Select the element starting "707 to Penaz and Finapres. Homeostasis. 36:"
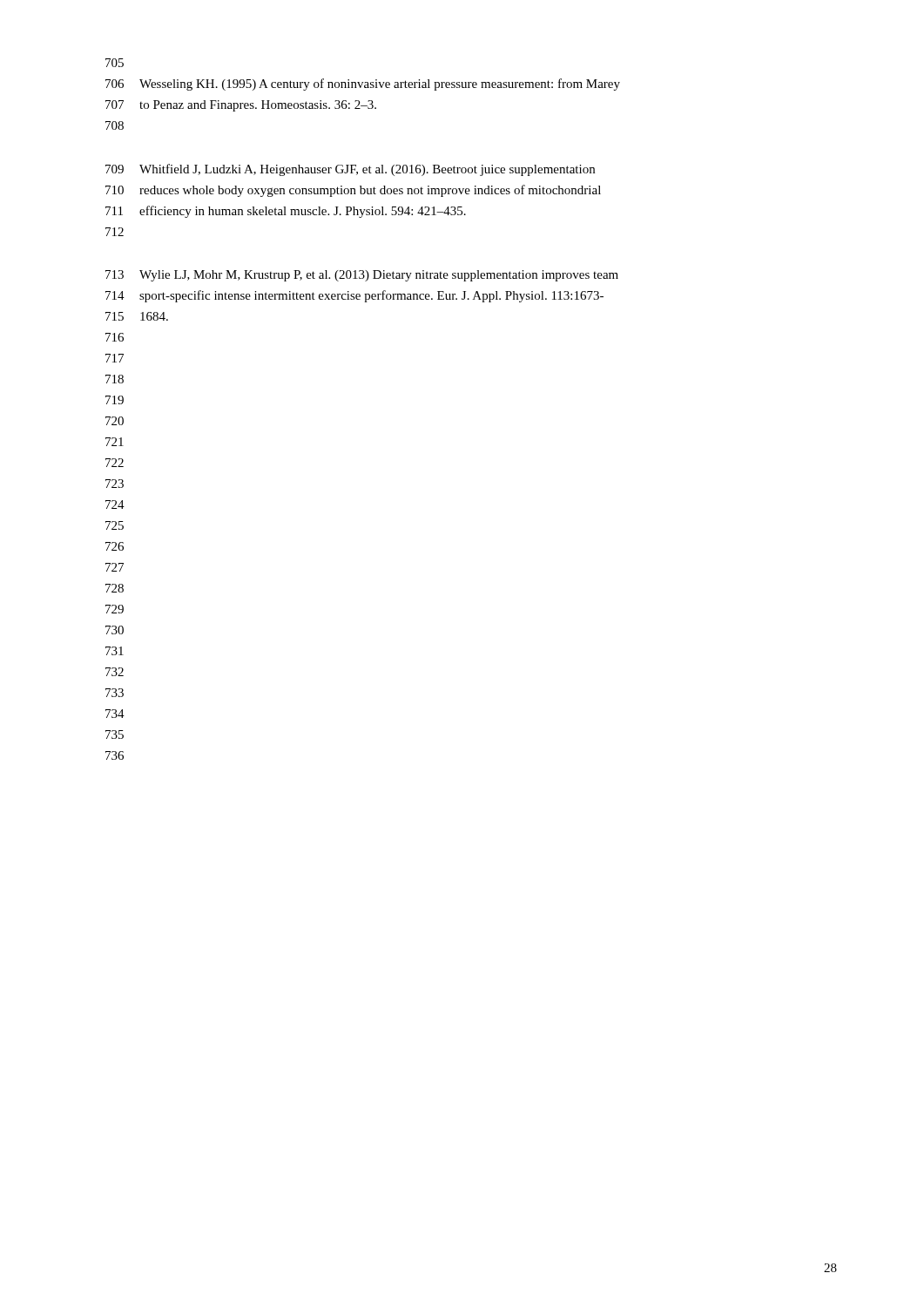 pos(241,106)
